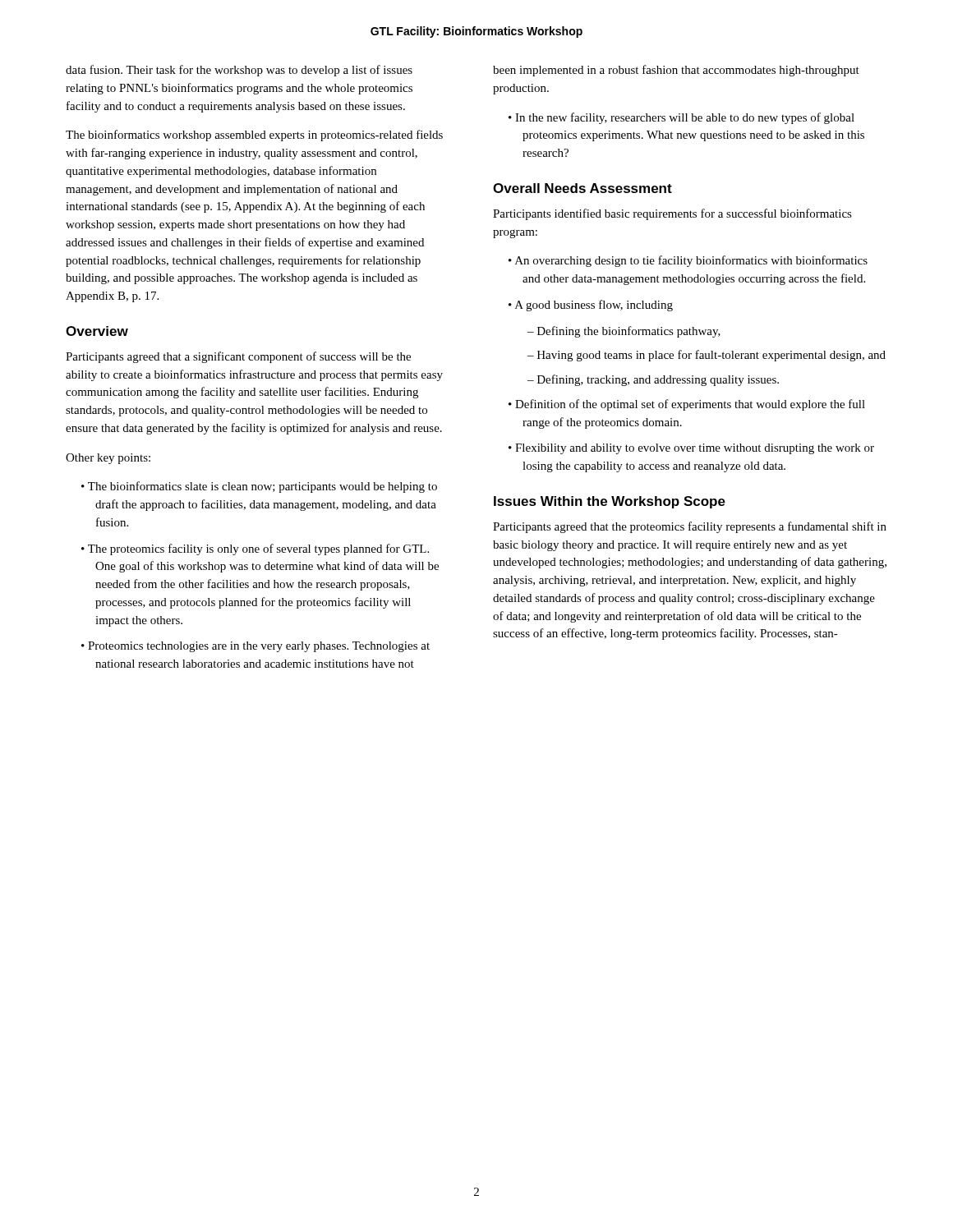Click on the text block that says "The bioinformatics workshop assembled experts"

click(254, 215)
